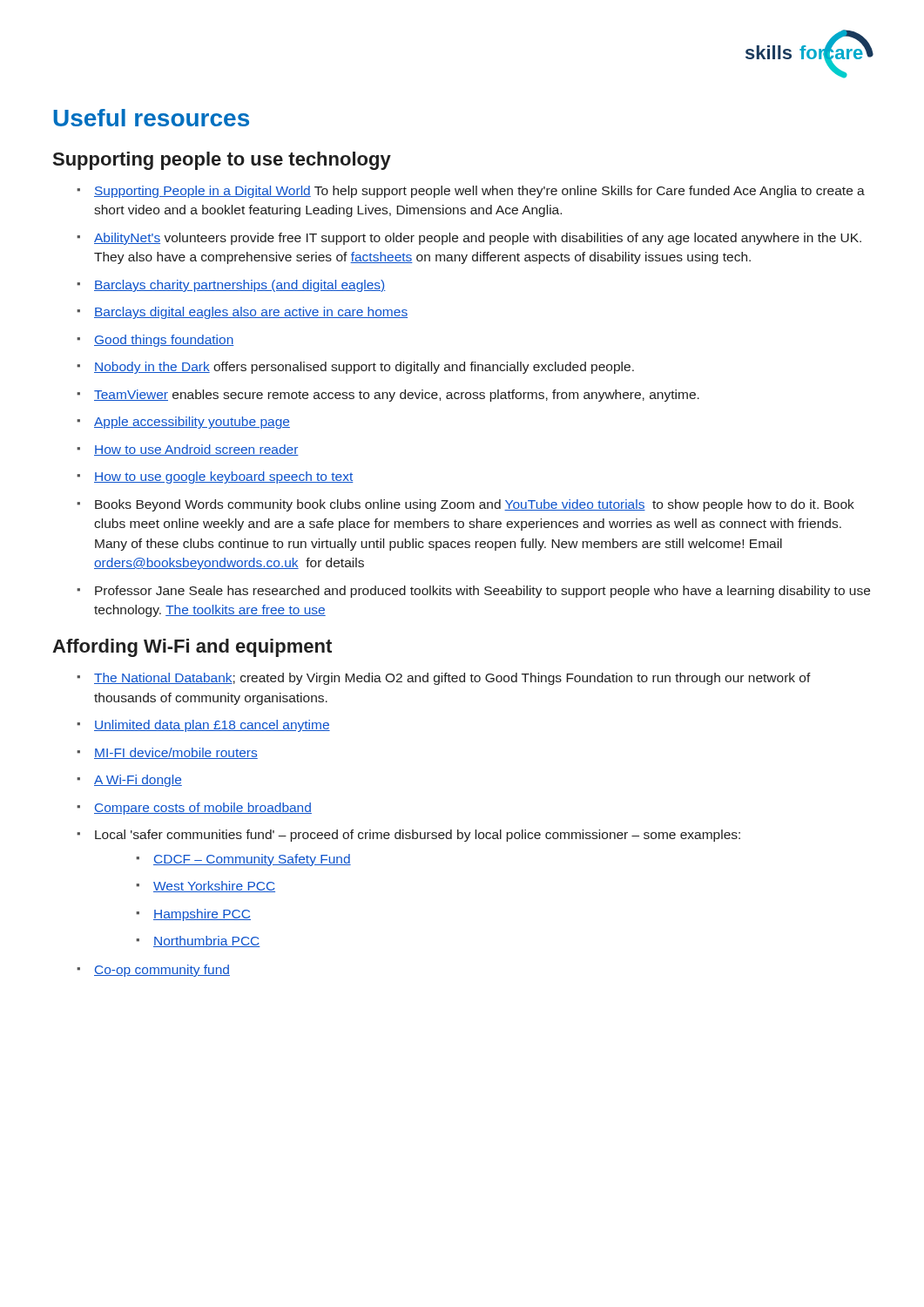The width and height of the screenshot is (924, 1307).
Task: Select the passage starting "AbilityNet's volunteers provide free IT support"
Action: coord(478,247)
